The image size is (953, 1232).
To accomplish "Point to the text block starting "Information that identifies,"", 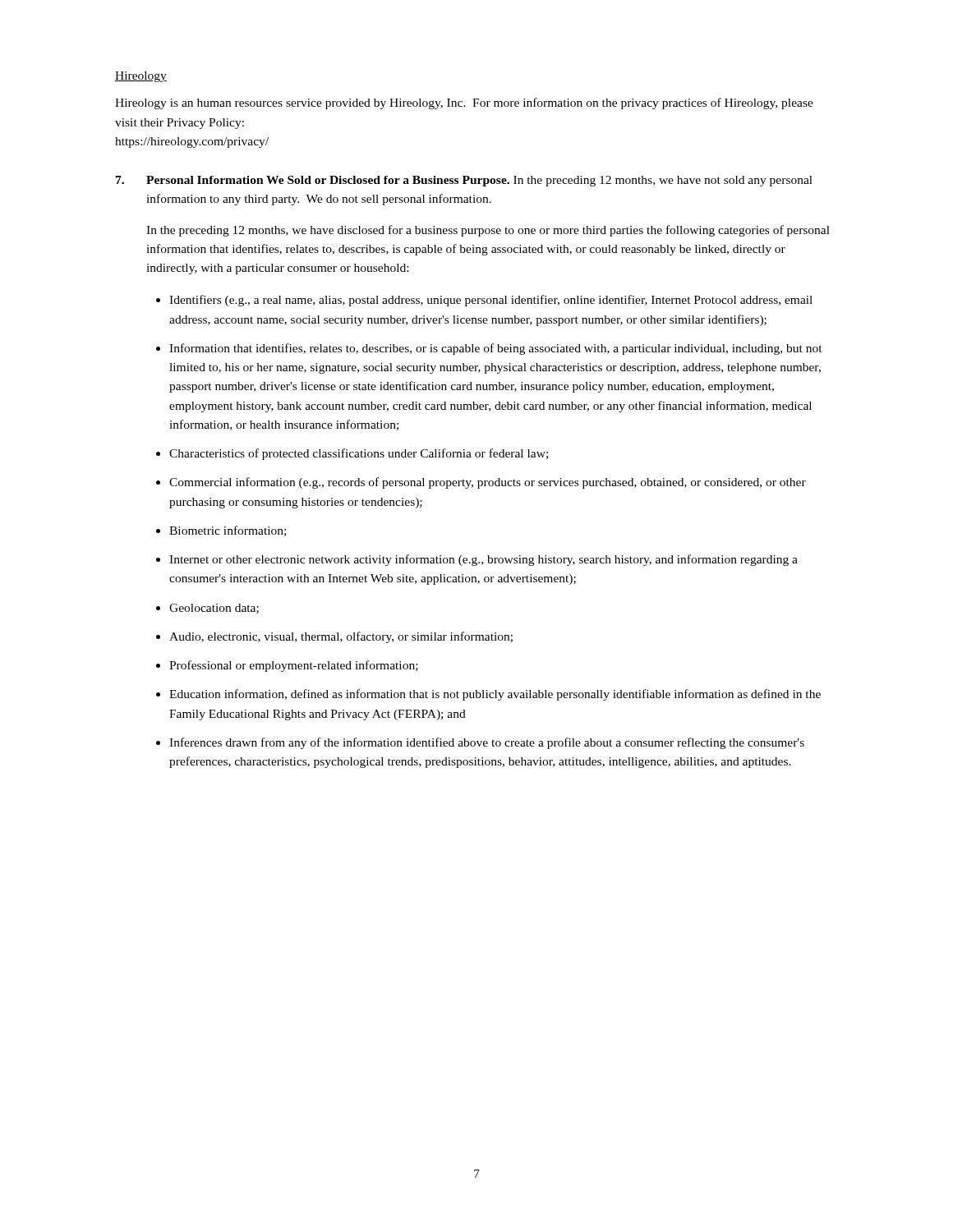I will (x=496, y=386).
